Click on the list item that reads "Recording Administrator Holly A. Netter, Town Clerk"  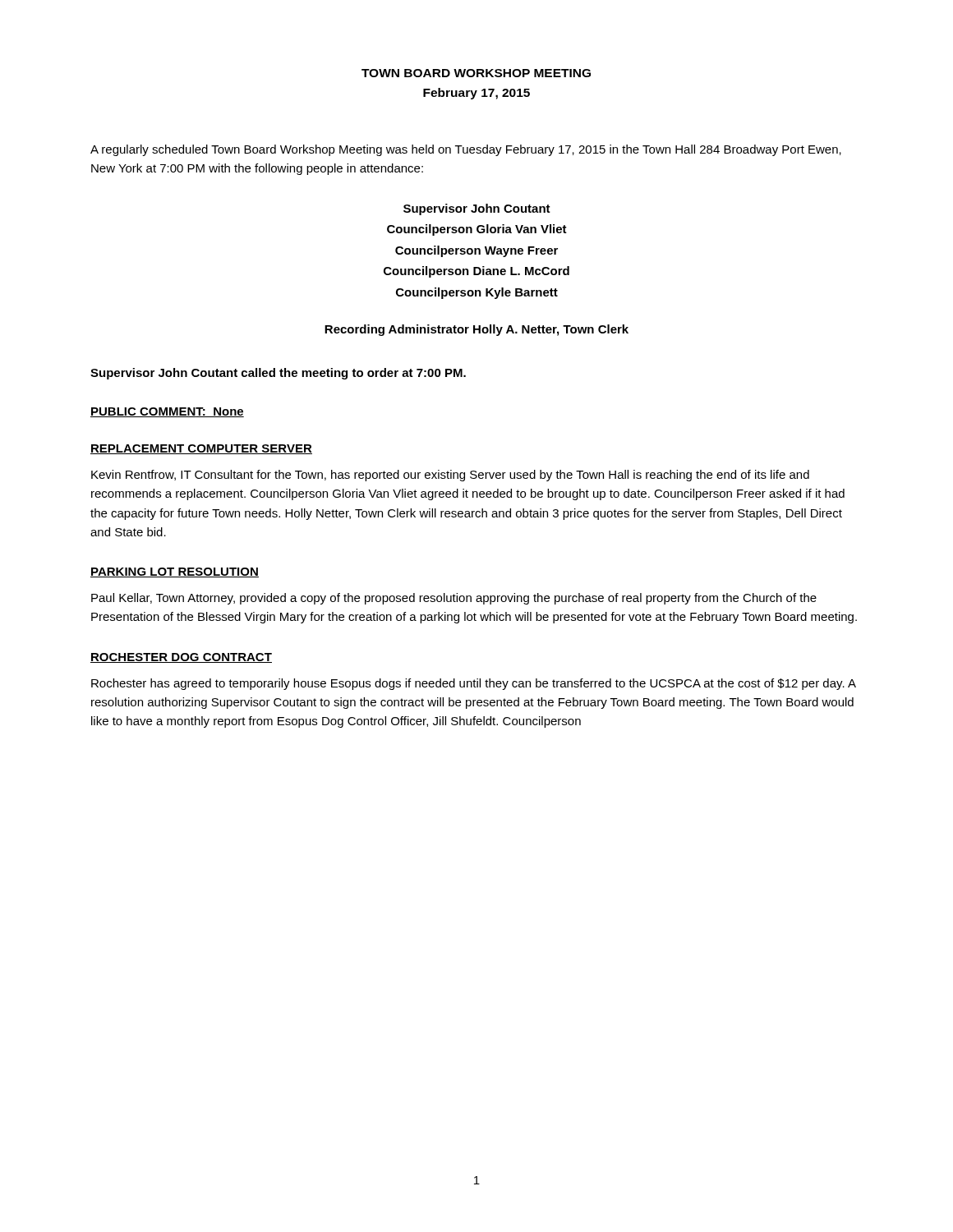[476, 329]
